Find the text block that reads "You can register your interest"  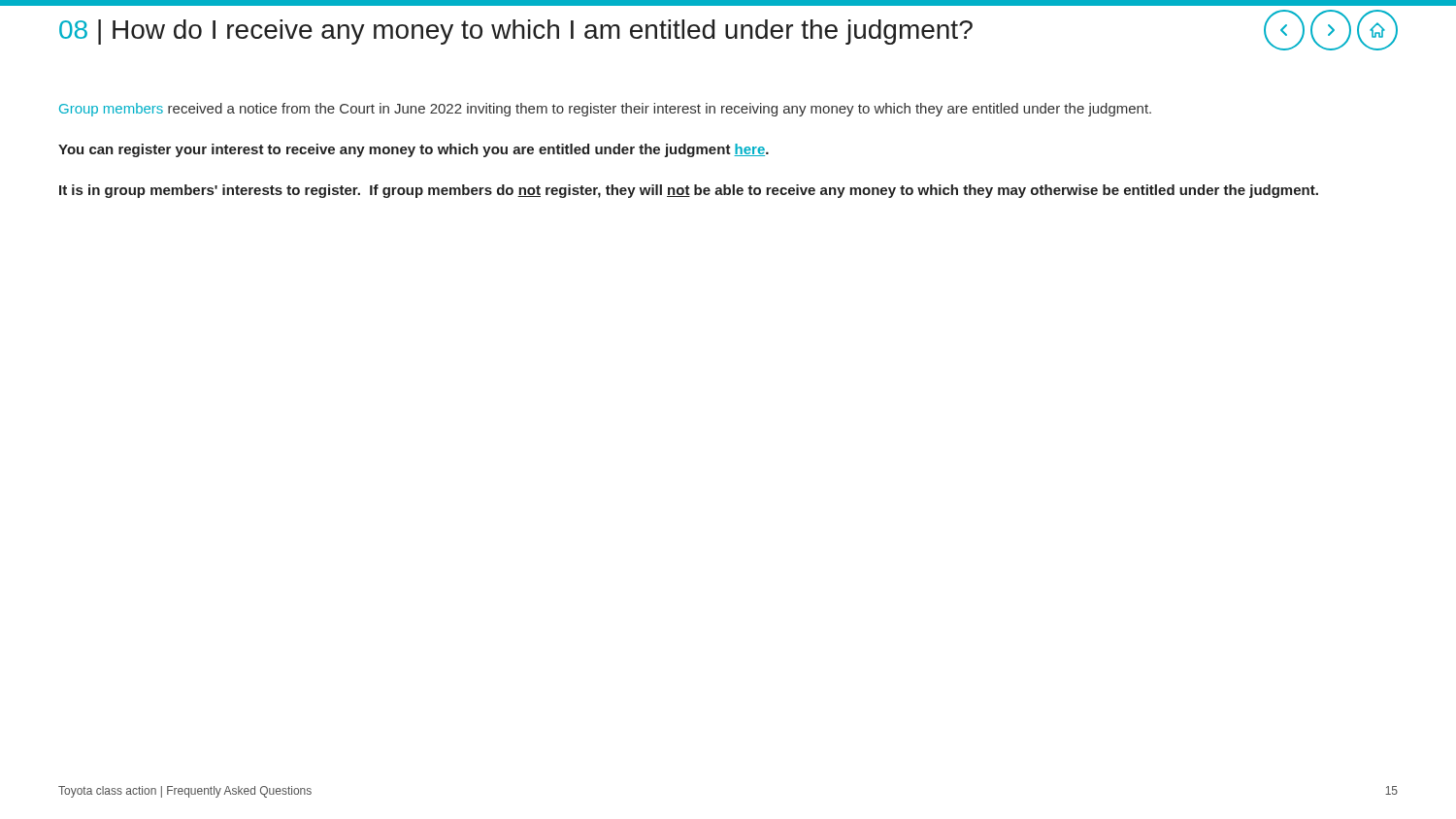(x=414, y=149)
